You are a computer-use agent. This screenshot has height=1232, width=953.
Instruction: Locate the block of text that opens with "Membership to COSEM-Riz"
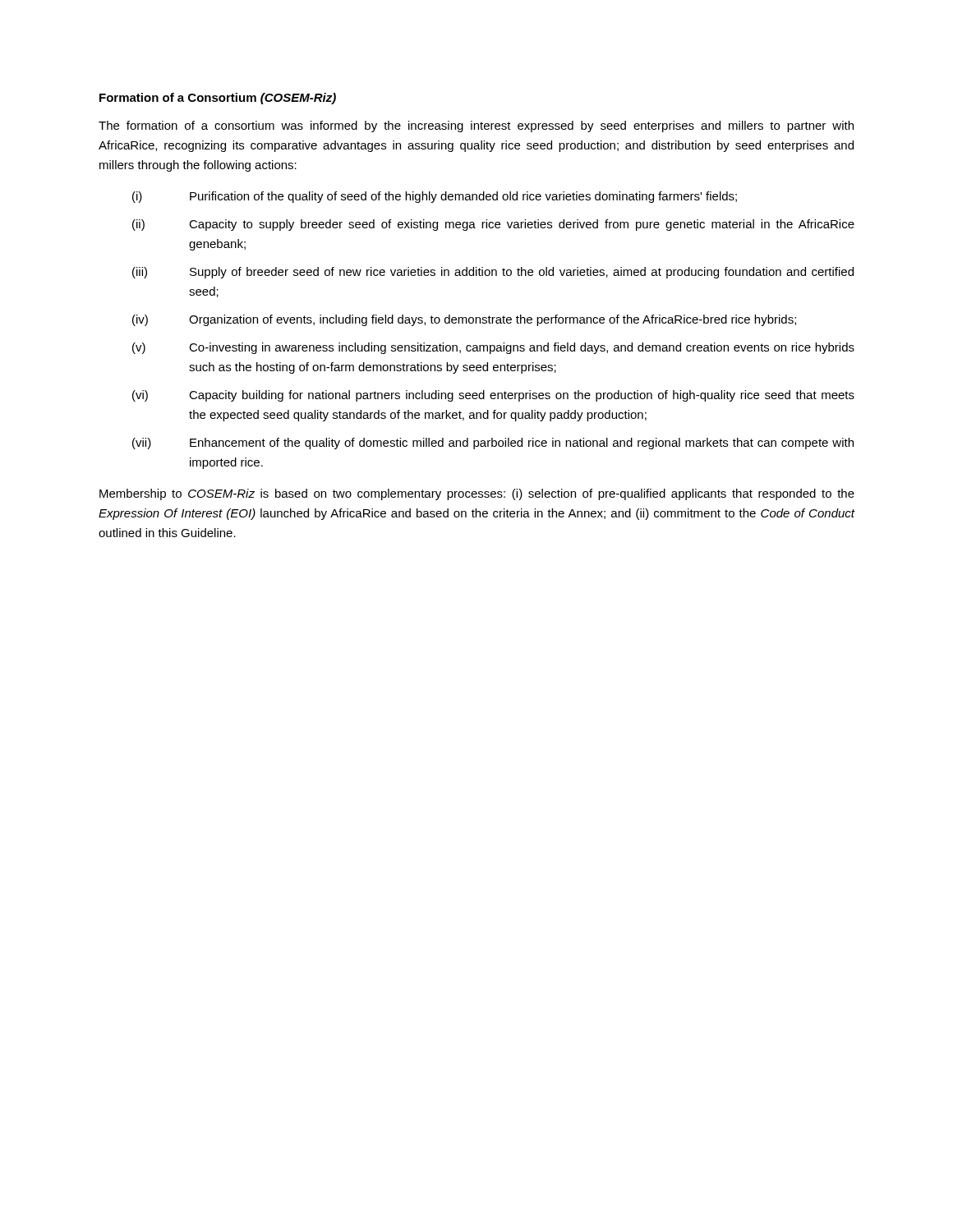pyautogui.click(x=476, y=513)
